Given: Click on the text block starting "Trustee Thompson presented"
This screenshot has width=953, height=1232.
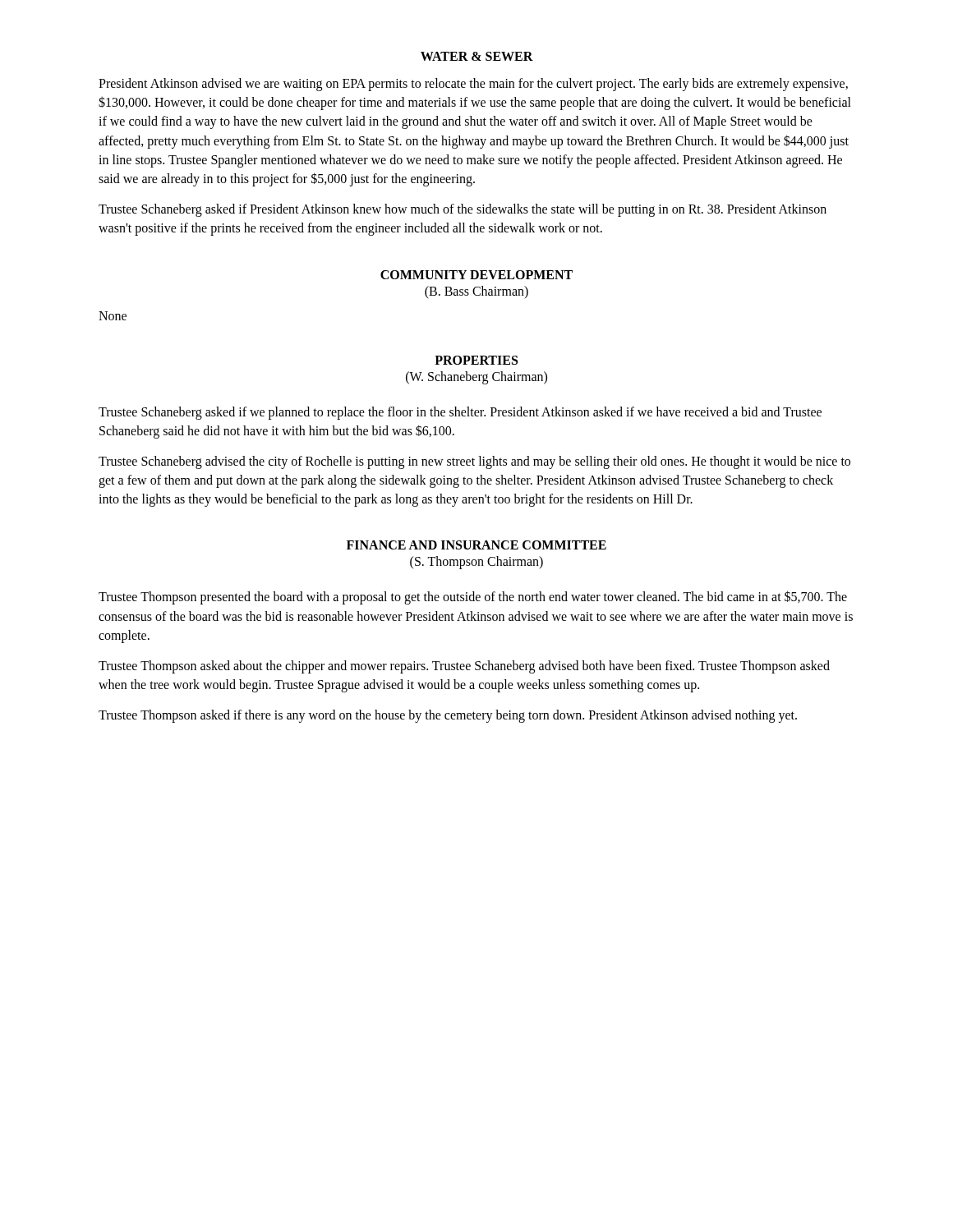Looking at the screenshot, I should coord(476,616).
